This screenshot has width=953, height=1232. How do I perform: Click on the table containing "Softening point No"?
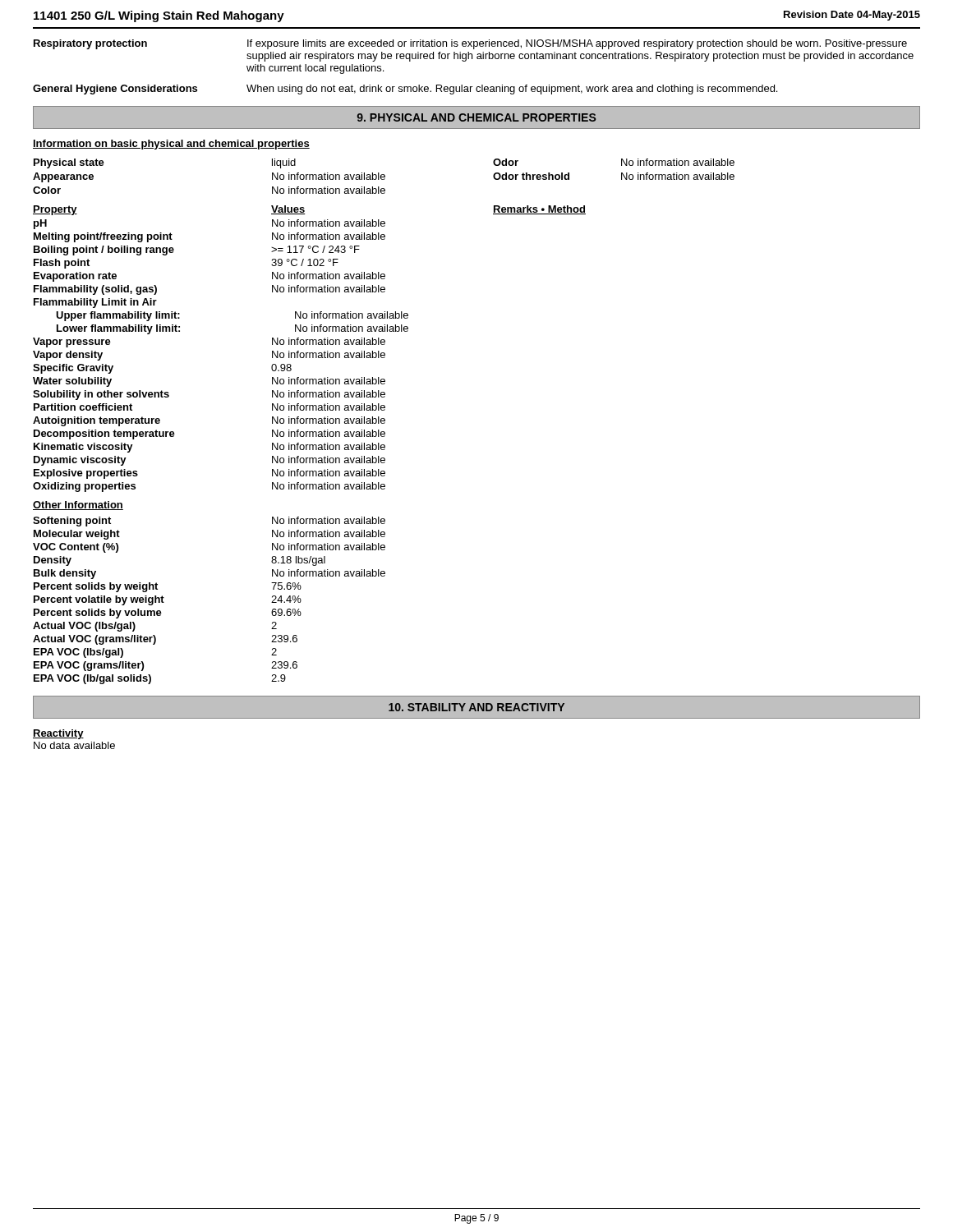(476, 599)
